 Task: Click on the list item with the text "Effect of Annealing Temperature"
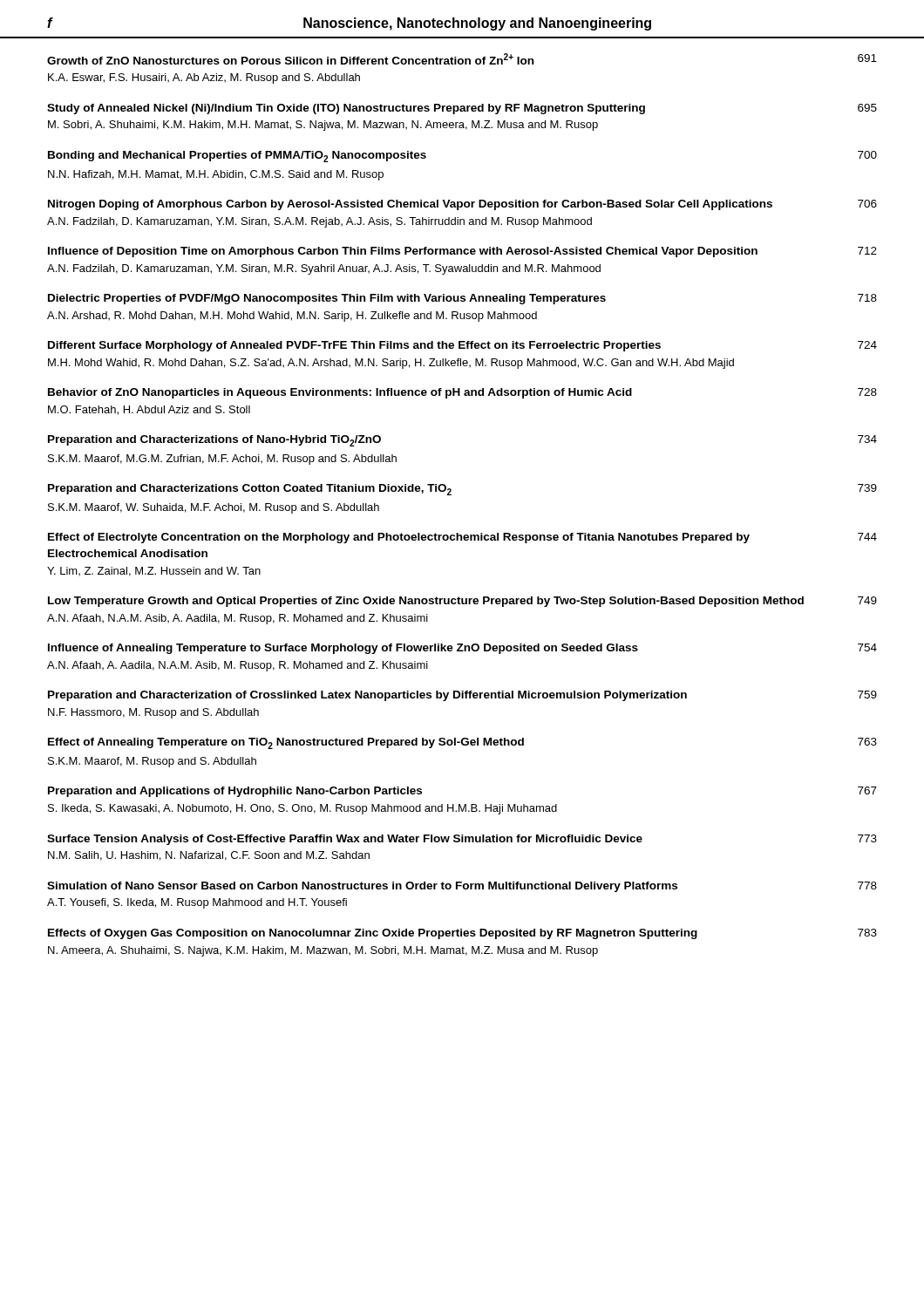pos(462,752)
